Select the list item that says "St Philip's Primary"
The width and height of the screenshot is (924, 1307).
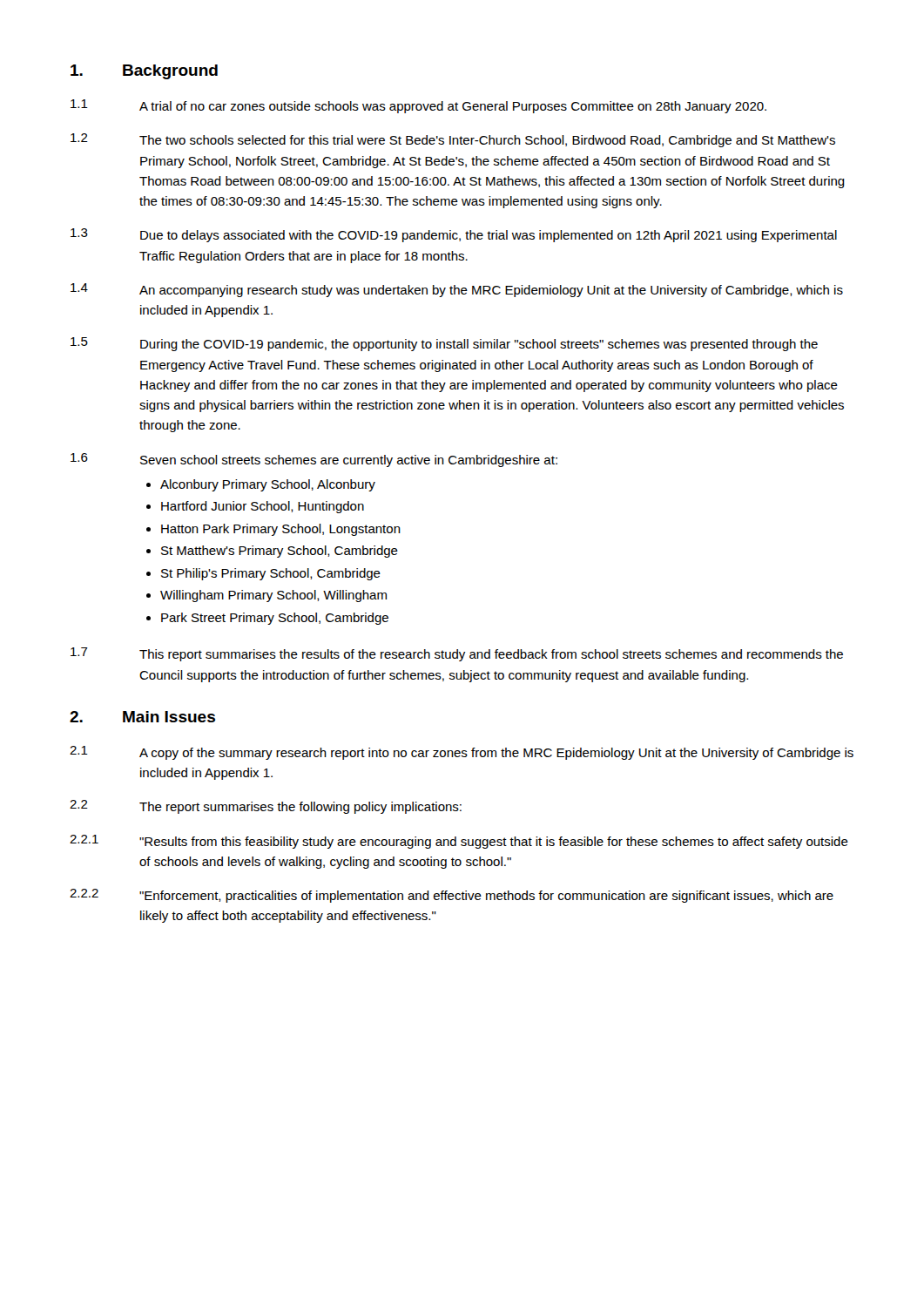pos(270,573)
